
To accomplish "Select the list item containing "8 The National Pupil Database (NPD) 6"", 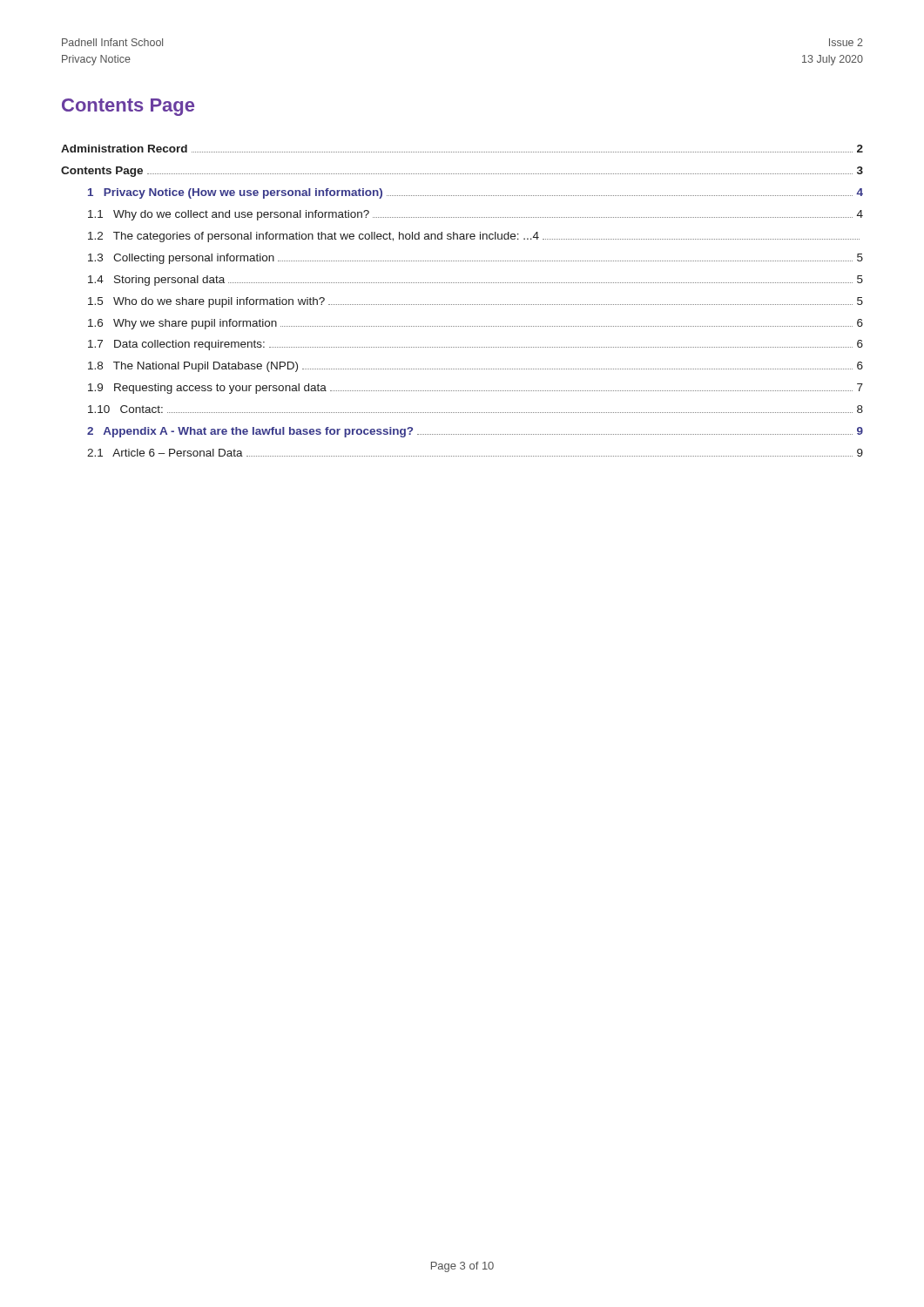I will pyautogui.click(x=475, y=367).
